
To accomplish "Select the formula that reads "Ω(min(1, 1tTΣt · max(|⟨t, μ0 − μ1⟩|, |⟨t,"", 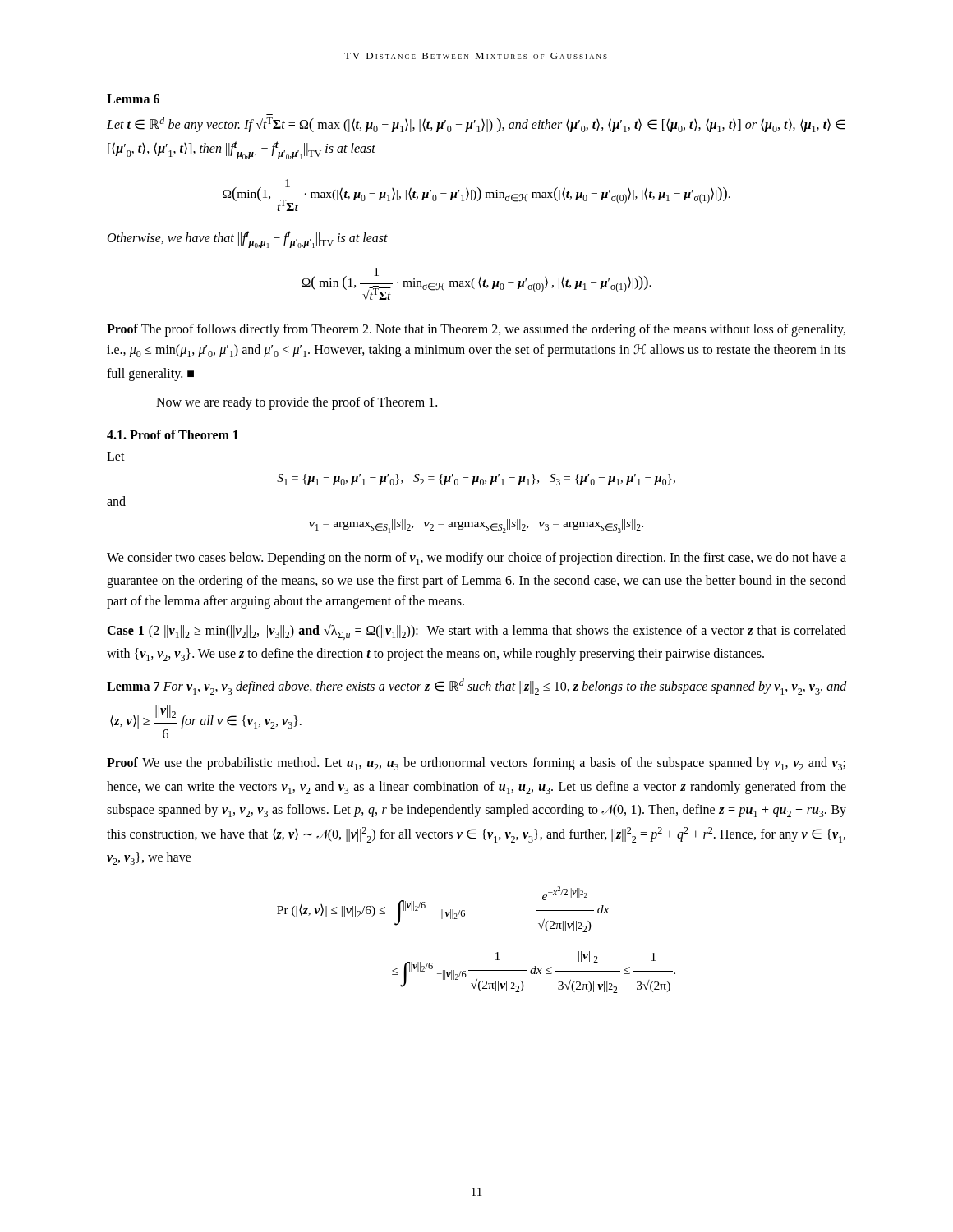I will point(476,195).
